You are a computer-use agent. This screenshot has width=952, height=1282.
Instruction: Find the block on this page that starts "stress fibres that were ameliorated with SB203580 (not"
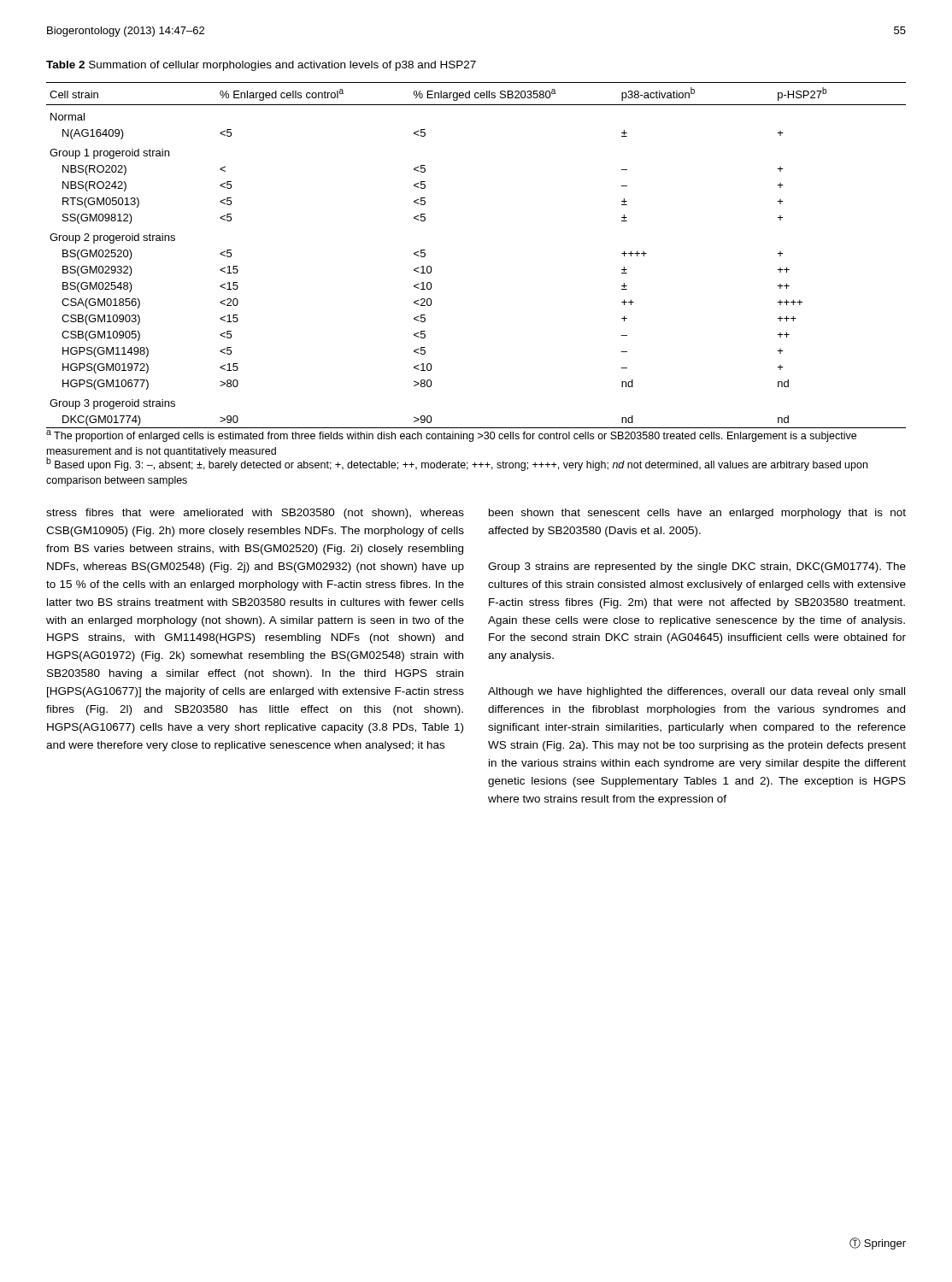pyautogui.click(x=255, y=629)
